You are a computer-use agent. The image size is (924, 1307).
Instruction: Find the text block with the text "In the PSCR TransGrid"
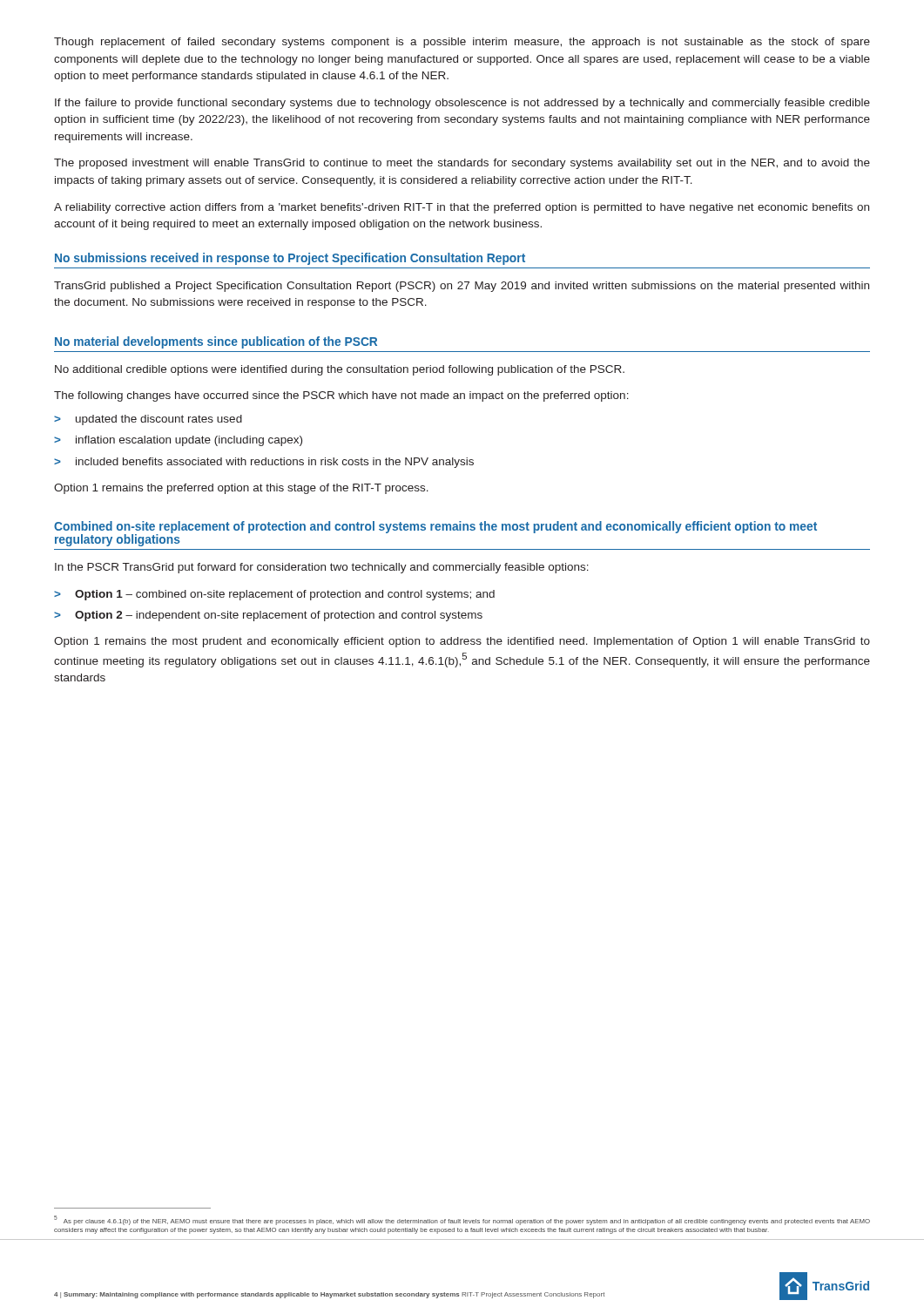click(x=322, y=567)
